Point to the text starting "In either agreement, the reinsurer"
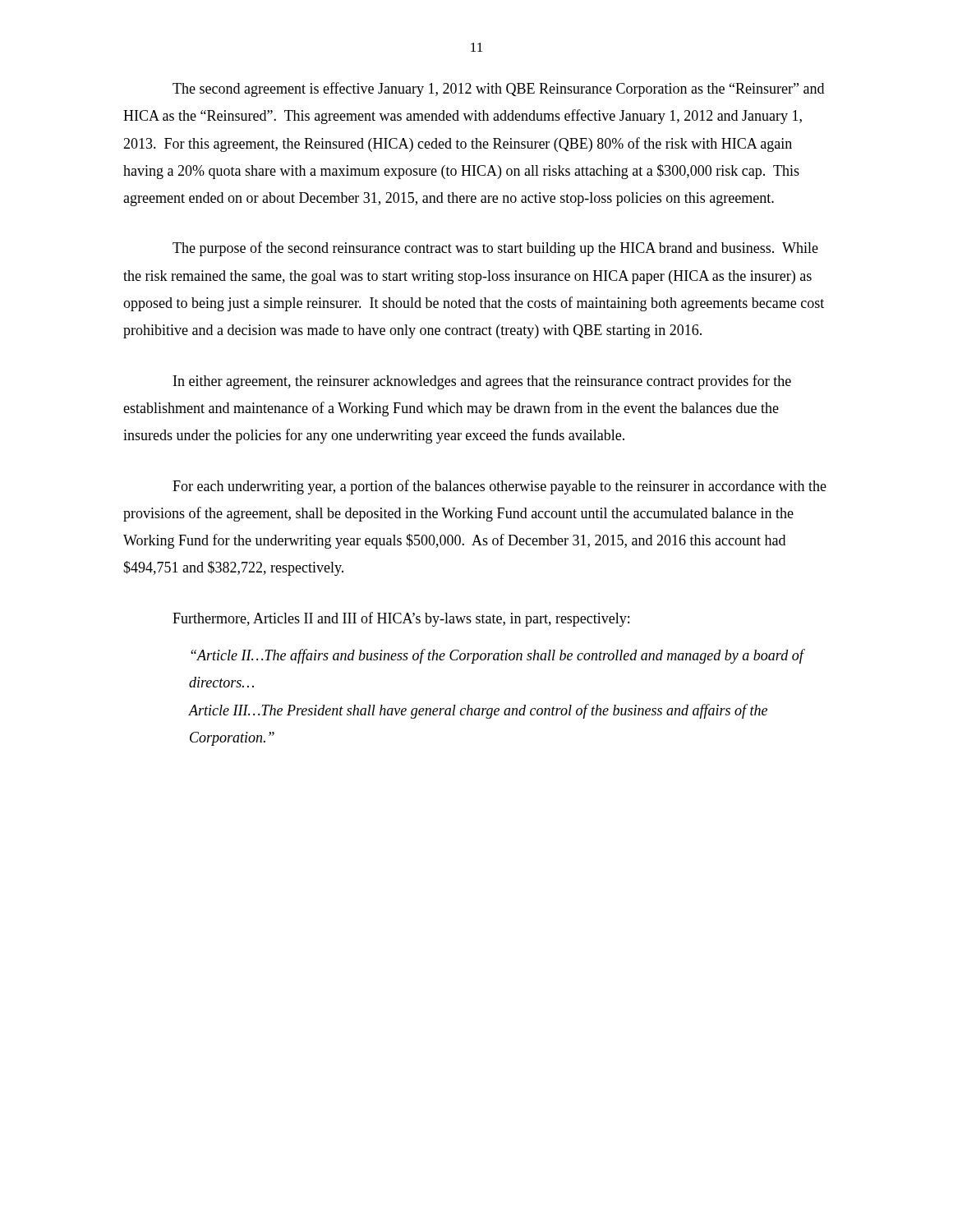 457,408
